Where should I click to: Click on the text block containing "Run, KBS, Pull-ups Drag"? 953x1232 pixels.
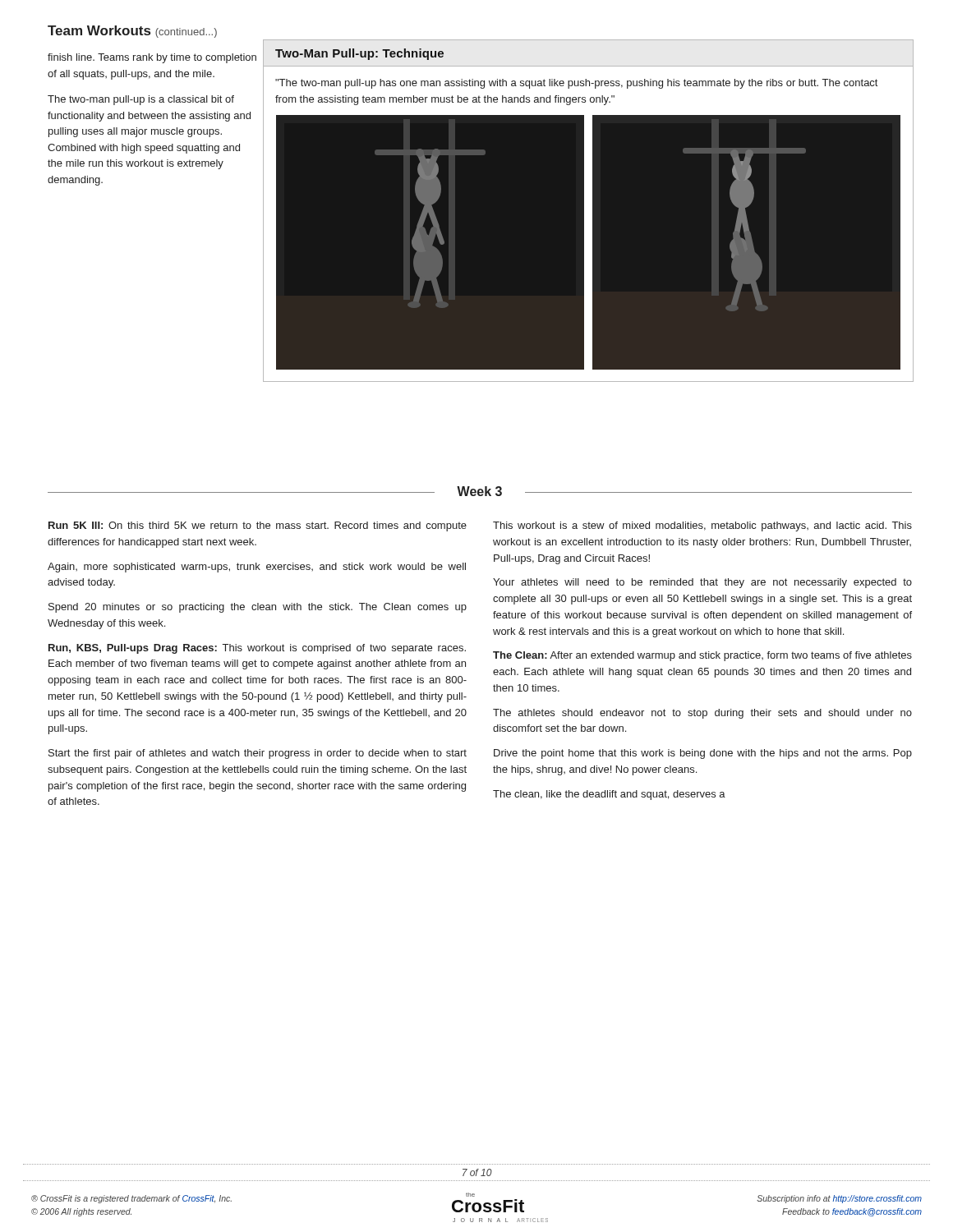pos(257,688)
